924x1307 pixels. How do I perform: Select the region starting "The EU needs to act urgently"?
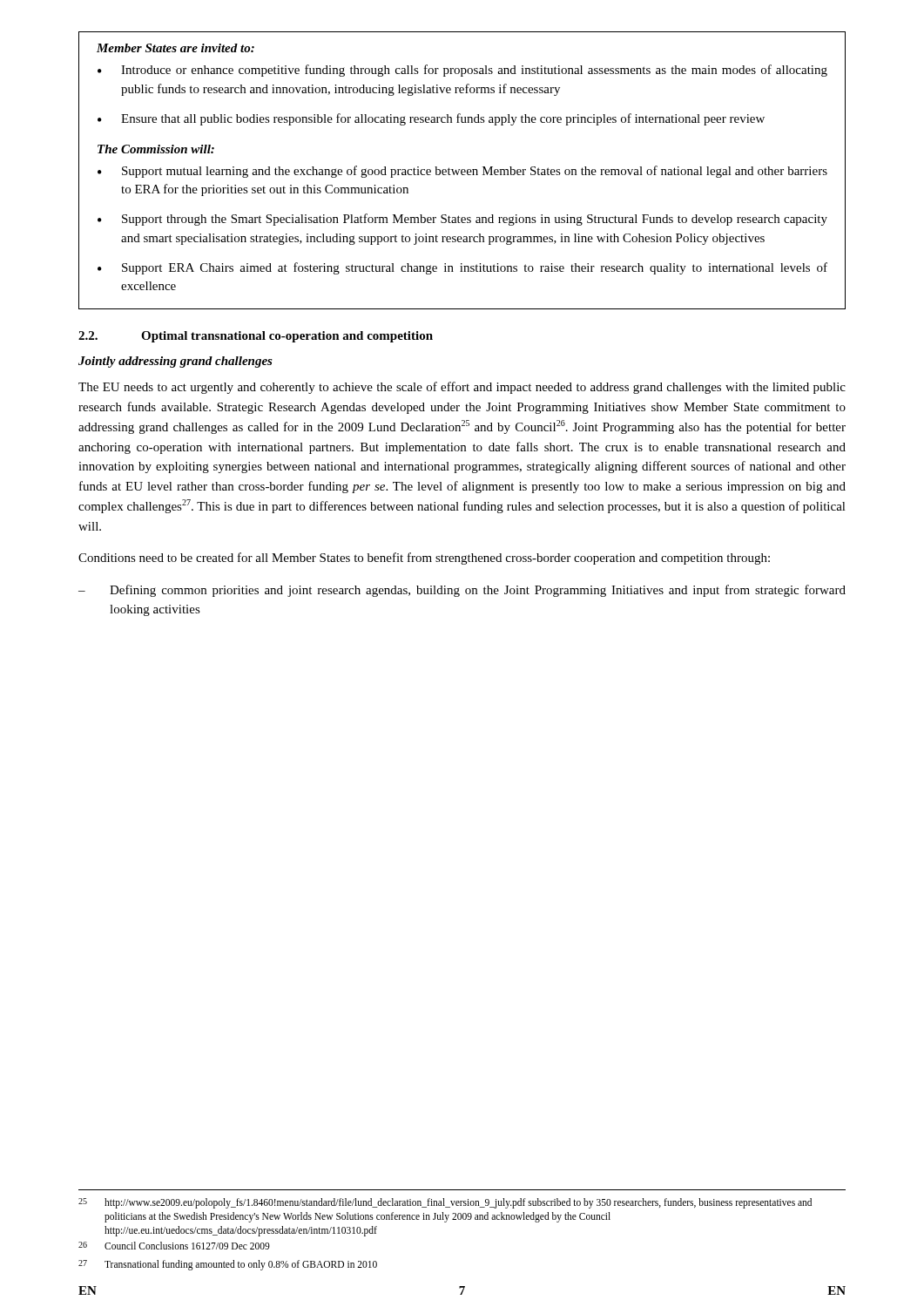pos(462,457)
